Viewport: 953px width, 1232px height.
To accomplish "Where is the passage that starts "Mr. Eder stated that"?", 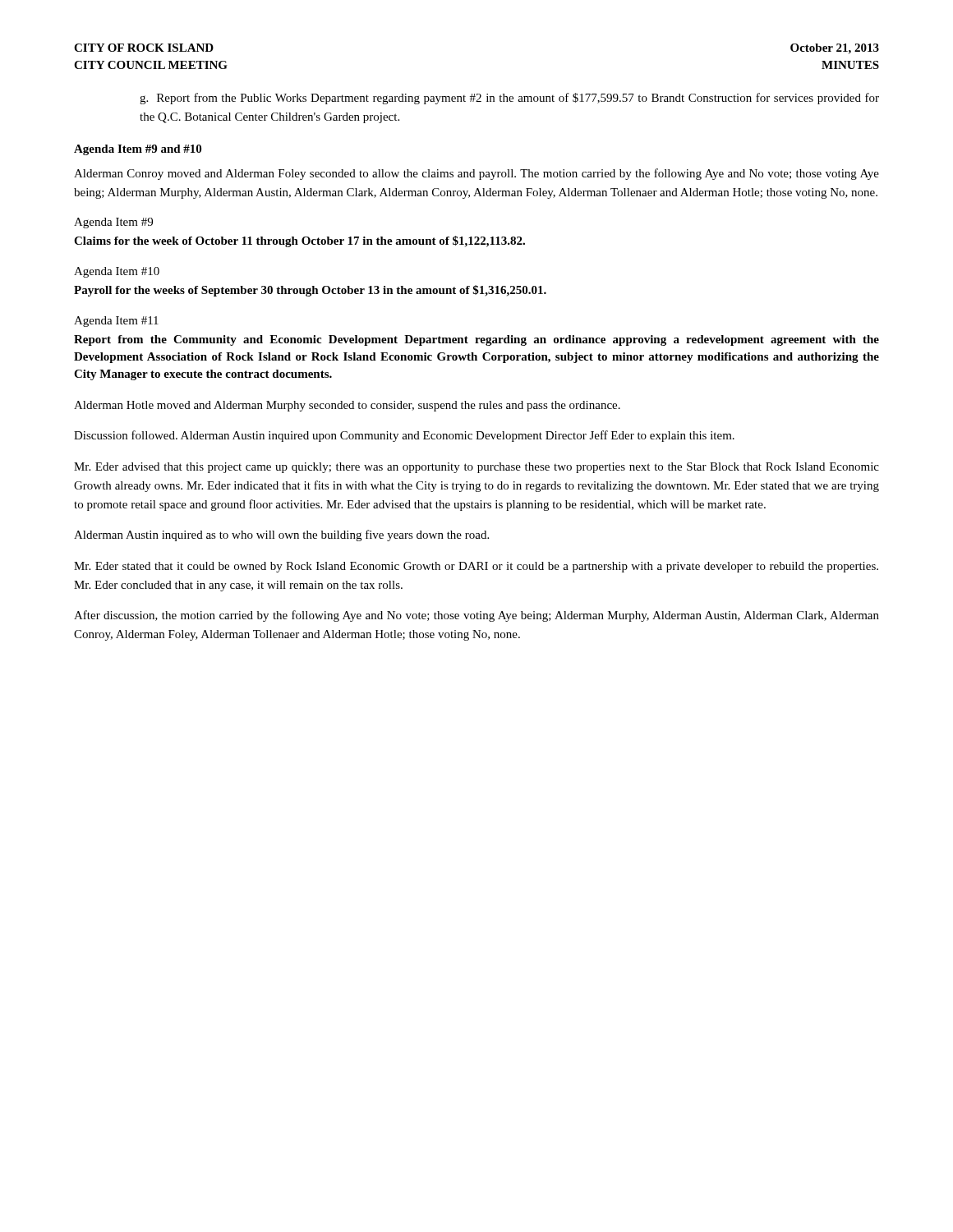I will 476,575.
